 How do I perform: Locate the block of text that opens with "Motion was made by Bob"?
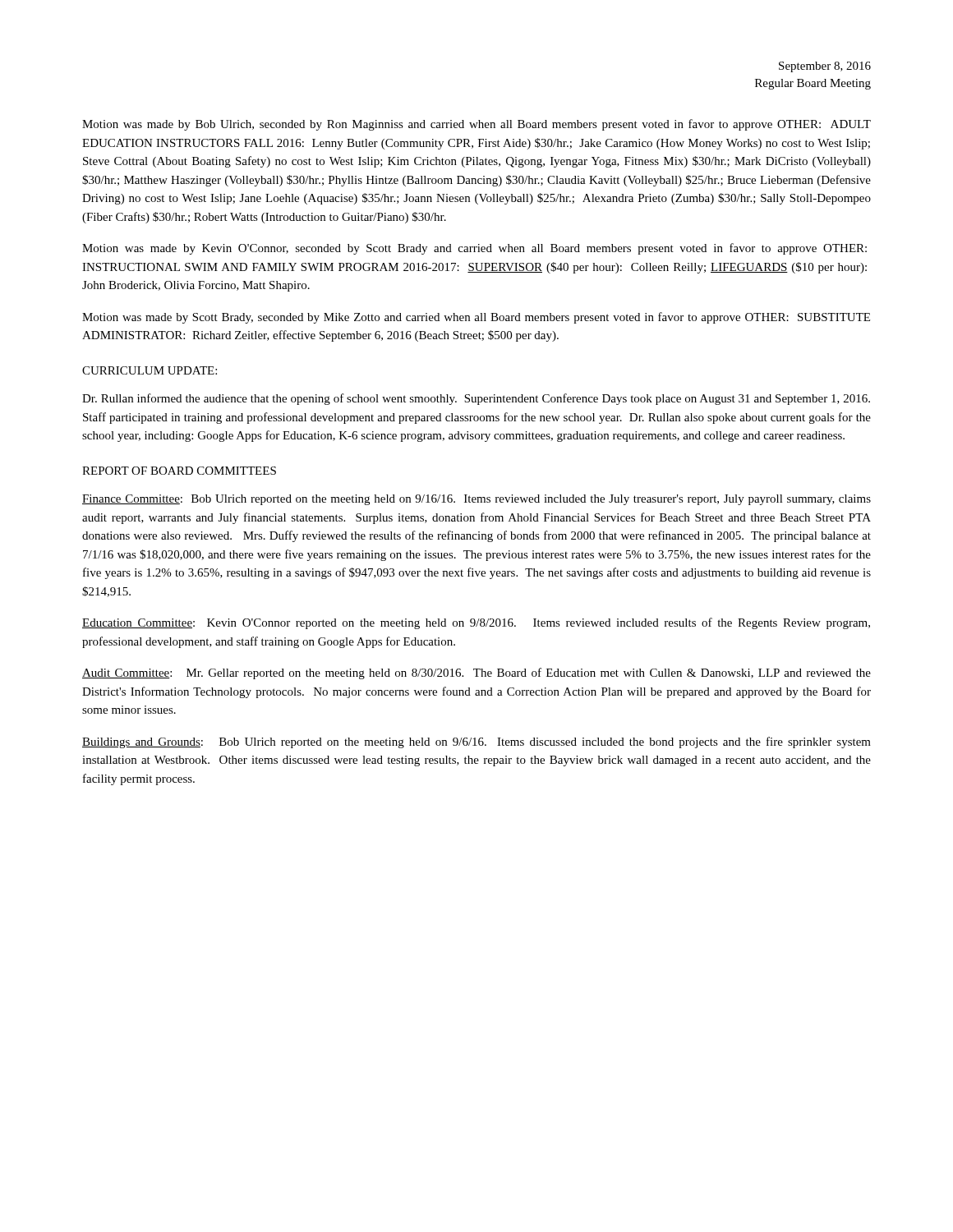click(476, 170)
